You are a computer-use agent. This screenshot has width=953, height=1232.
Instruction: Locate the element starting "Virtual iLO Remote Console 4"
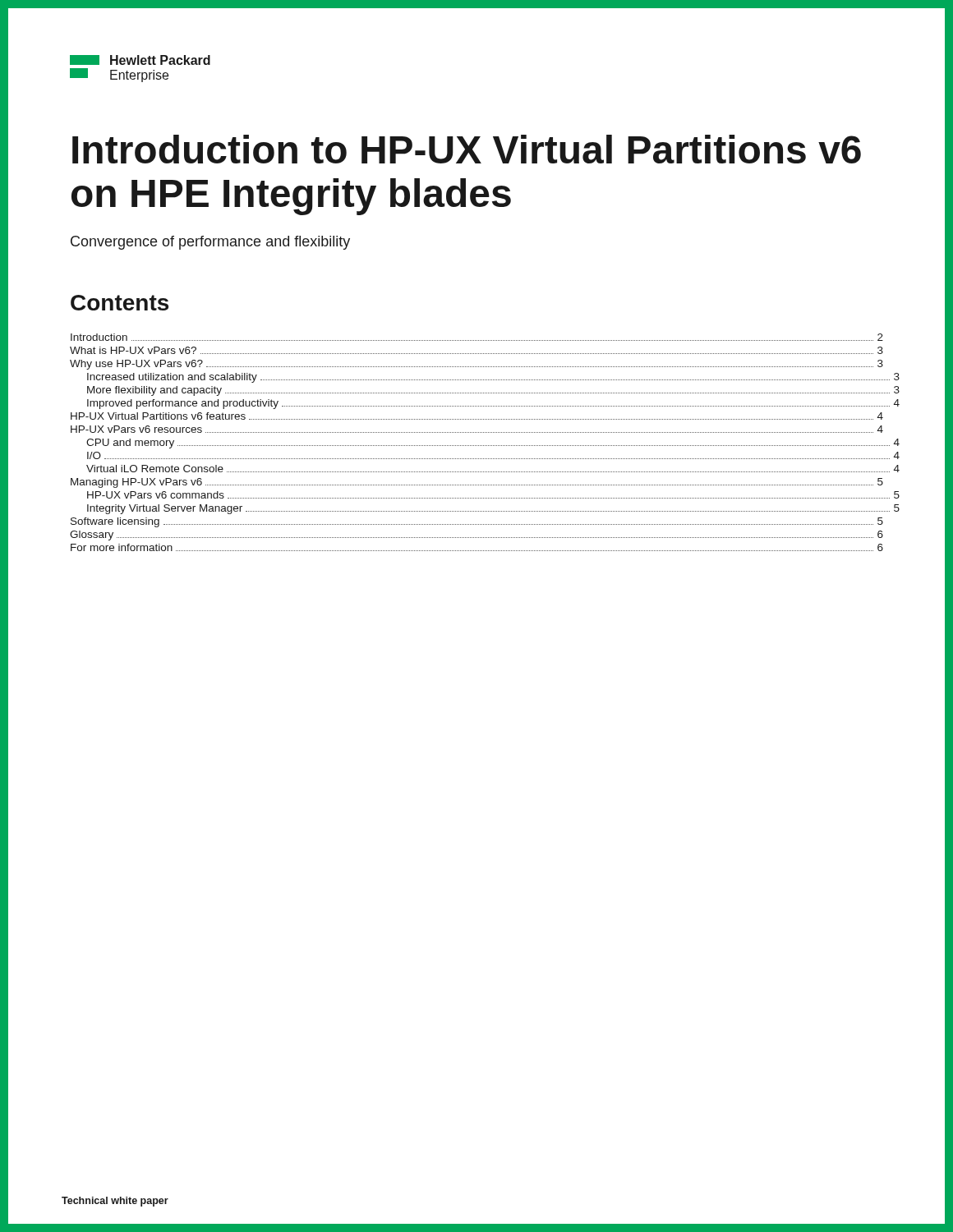[493, 469]
